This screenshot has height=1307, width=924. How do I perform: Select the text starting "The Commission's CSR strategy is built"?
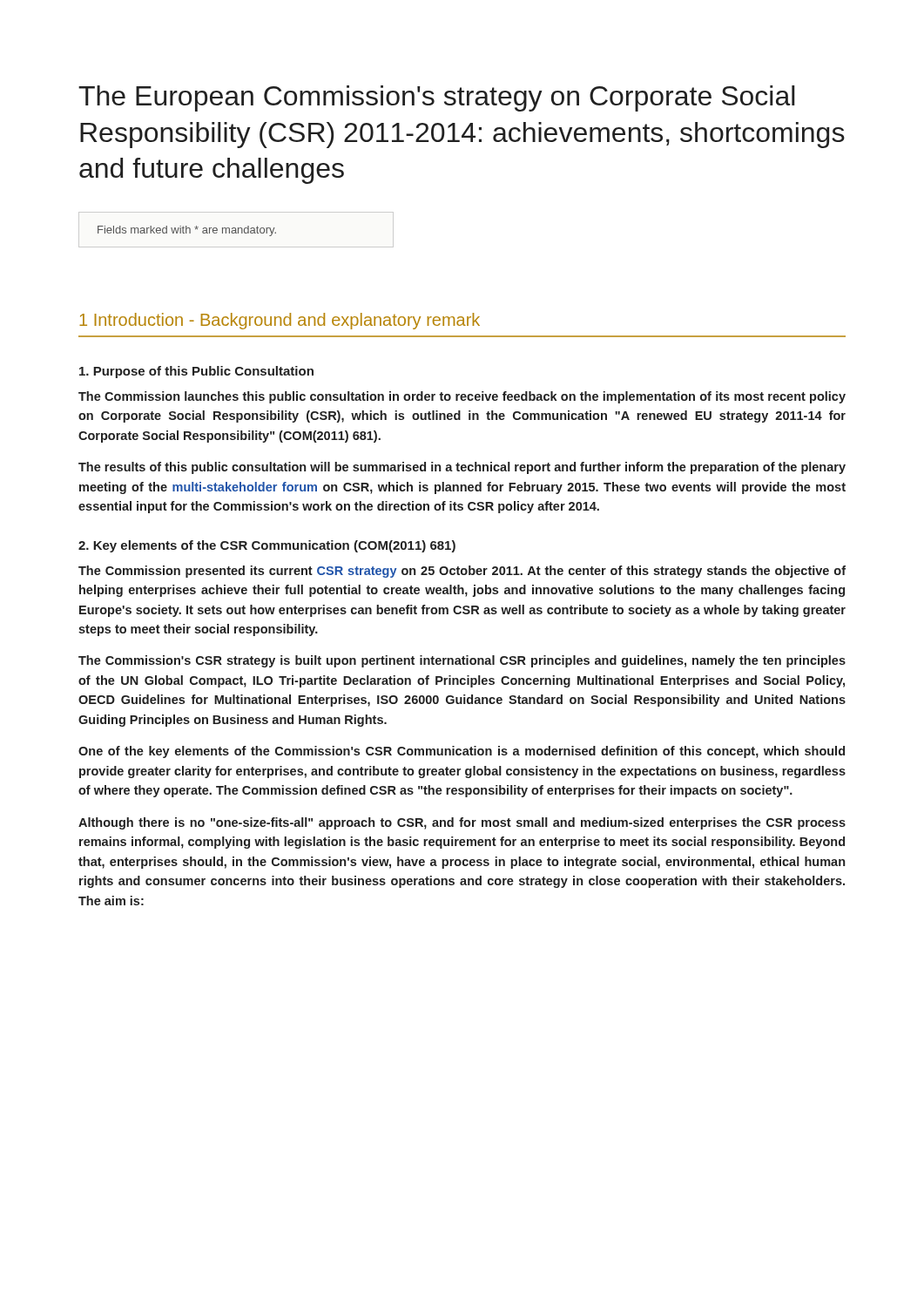(462, 690)
